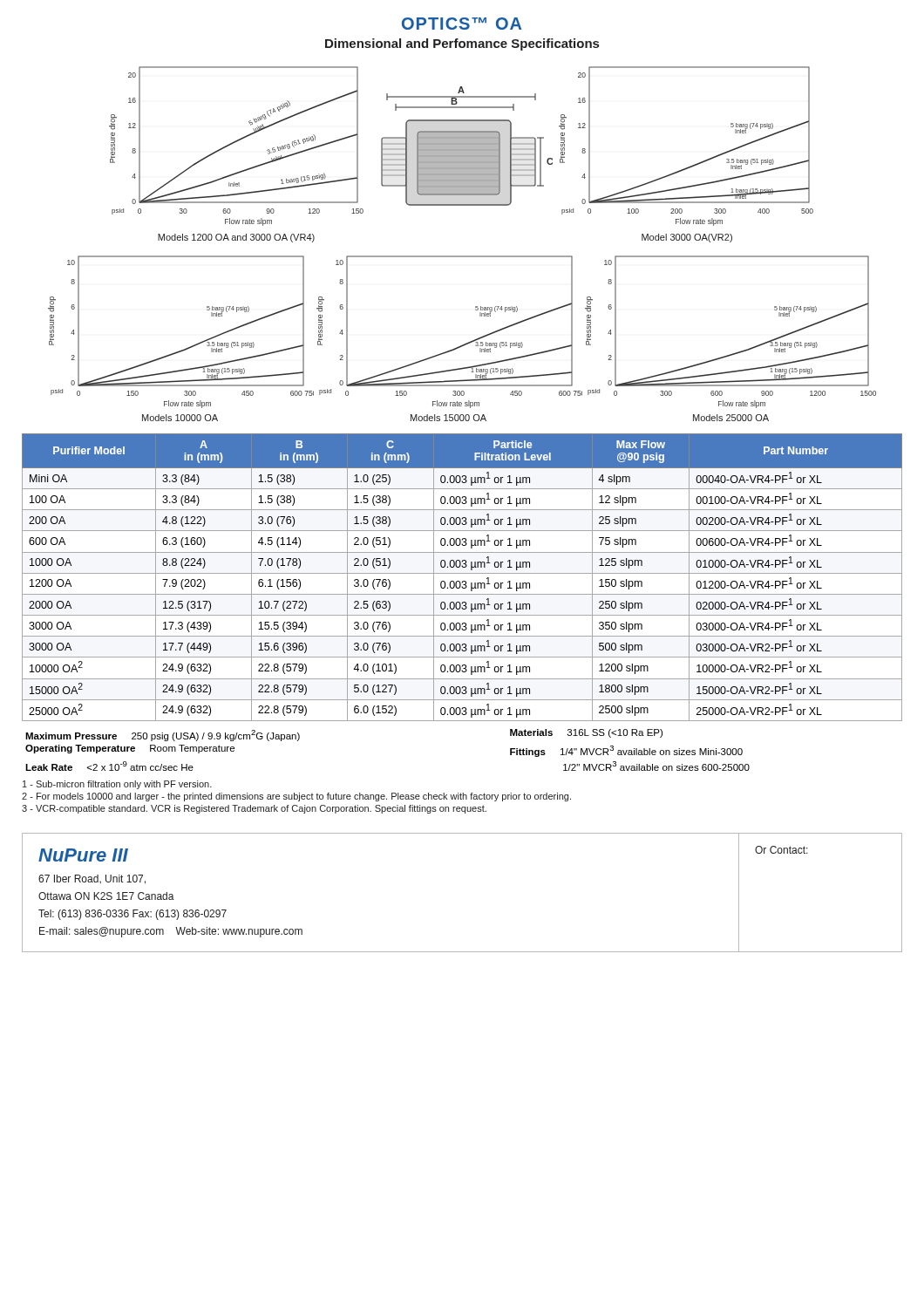Viewport: 924px width, 1308px height.
Task: Locate the section header that reads "Dimensional and Perfomance Specifications"
Action: pos(462,43)
